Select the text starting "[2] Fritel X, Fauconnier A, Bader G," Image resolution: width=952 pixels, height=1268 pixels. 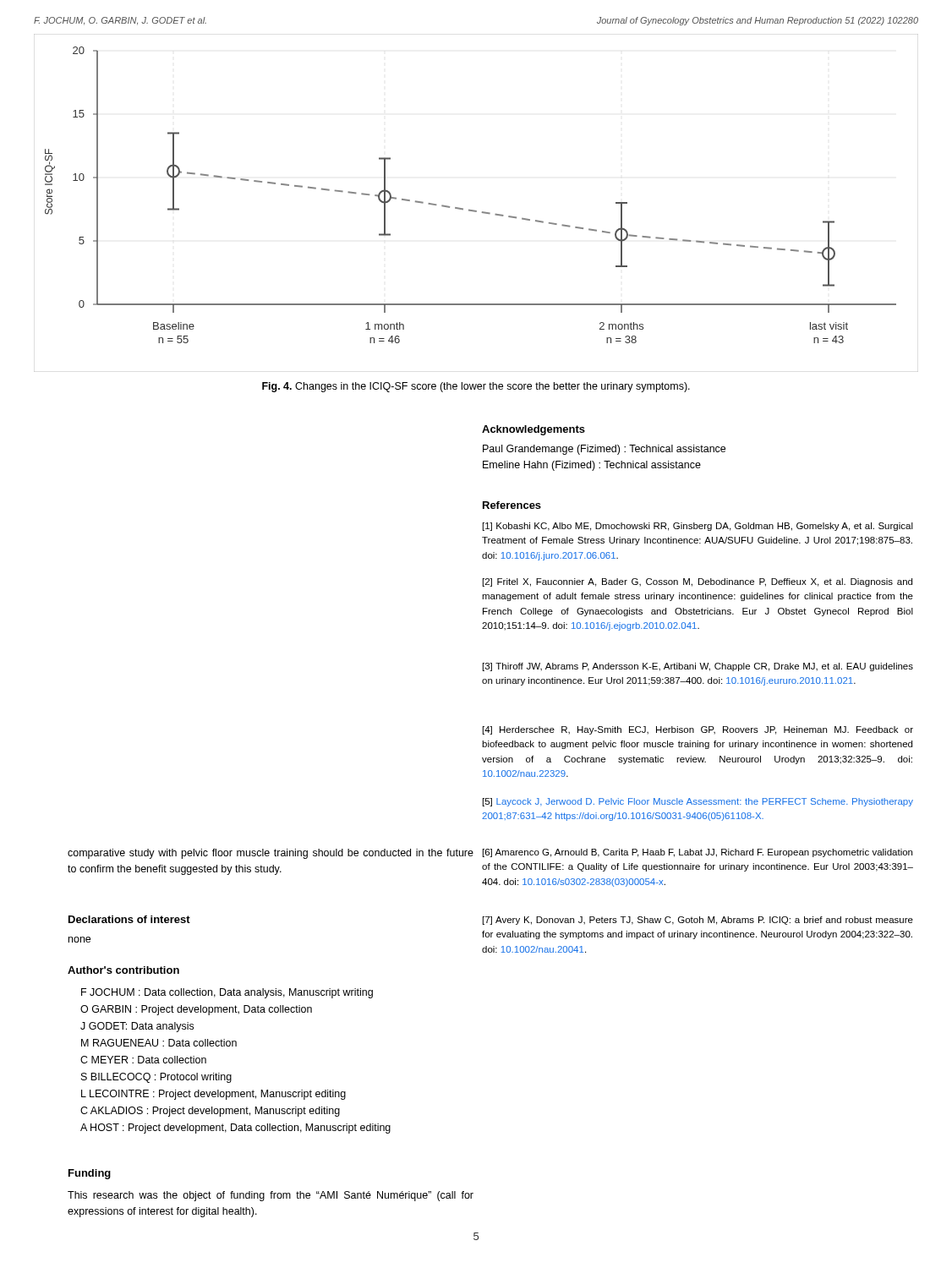tap(697, 604)
